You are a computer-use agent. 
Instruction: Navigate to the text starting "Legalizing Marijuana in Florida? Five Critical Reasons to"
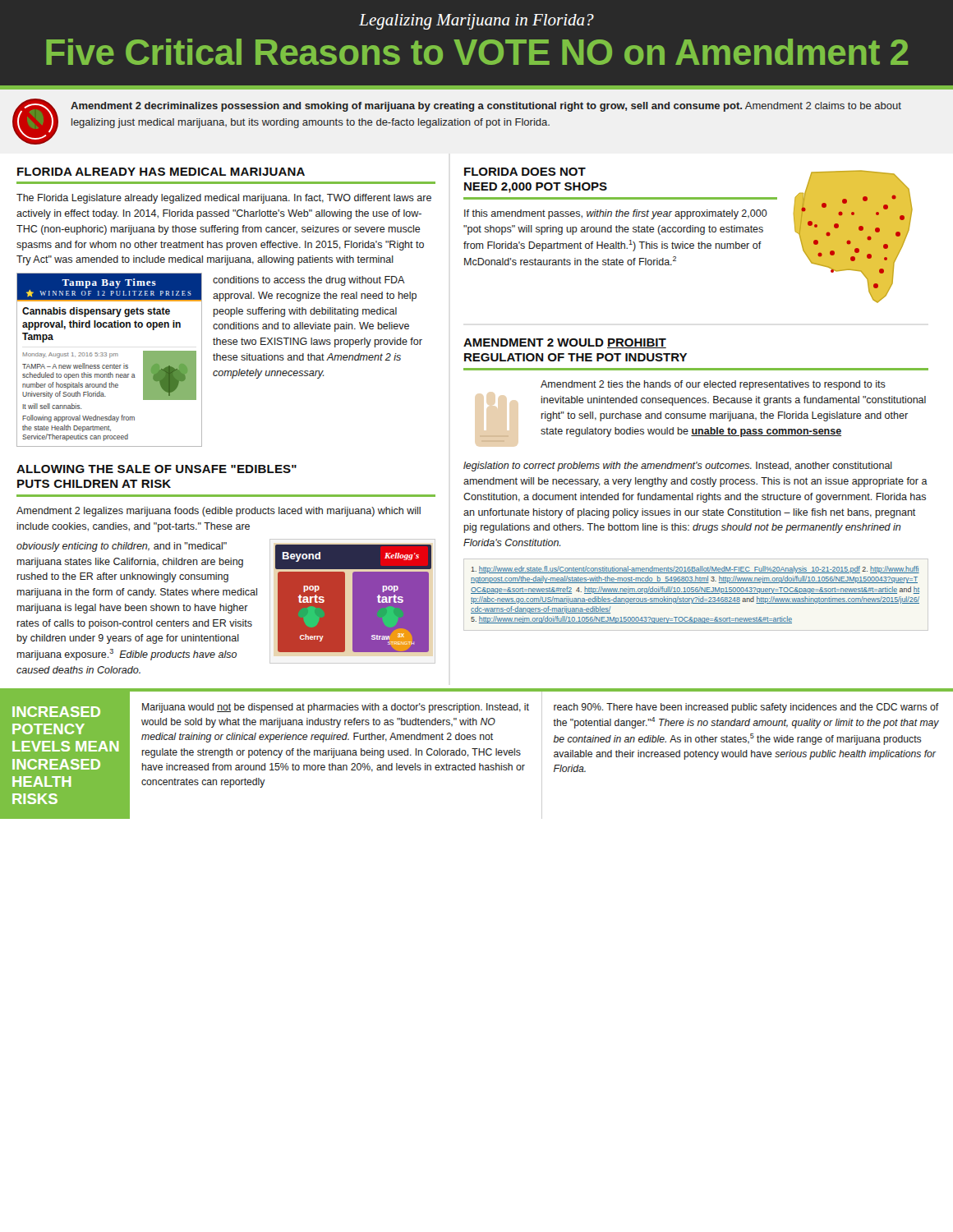click(x=476, y=41)
